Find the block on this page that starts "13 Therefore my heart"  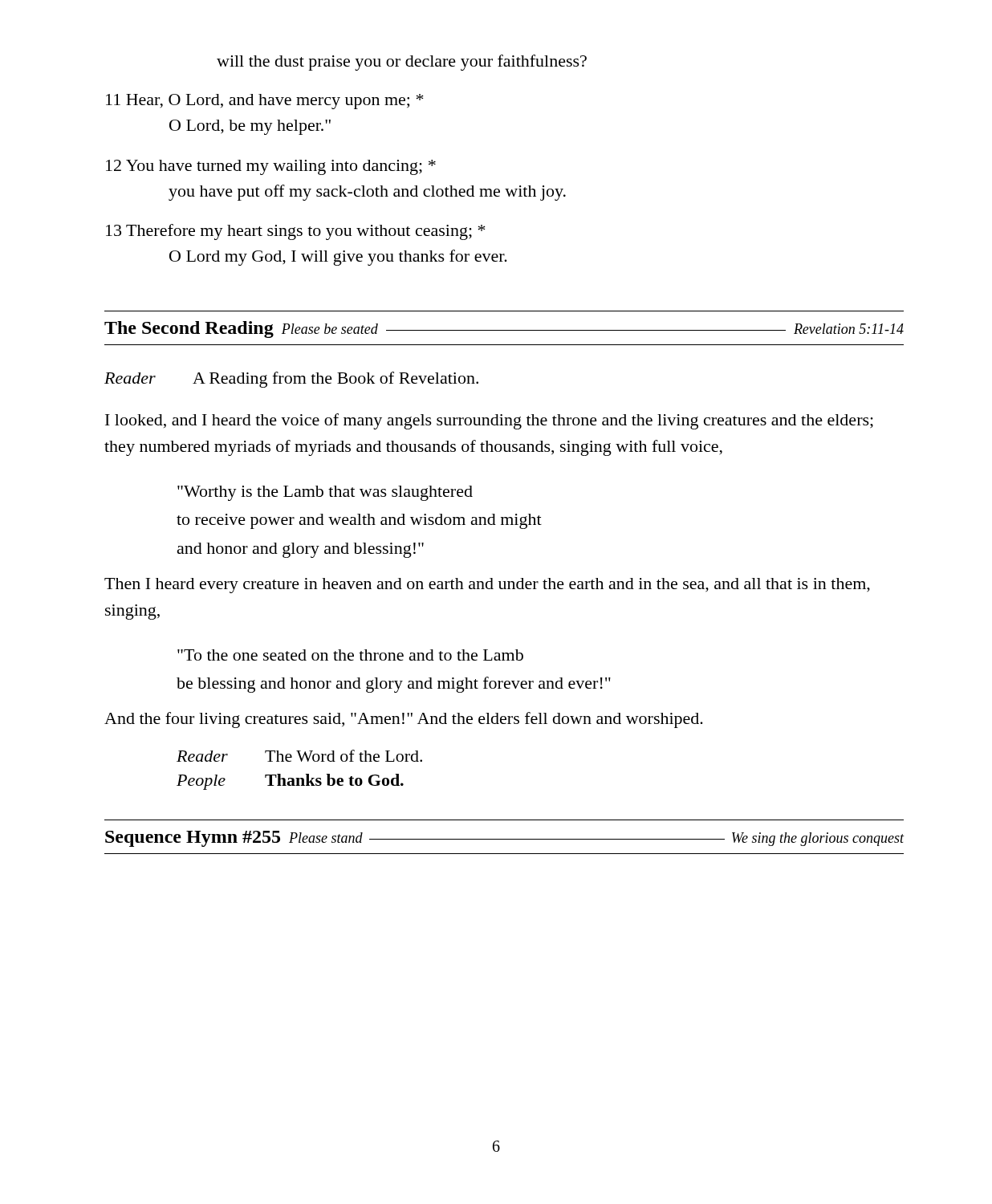(x=504, y=244)
